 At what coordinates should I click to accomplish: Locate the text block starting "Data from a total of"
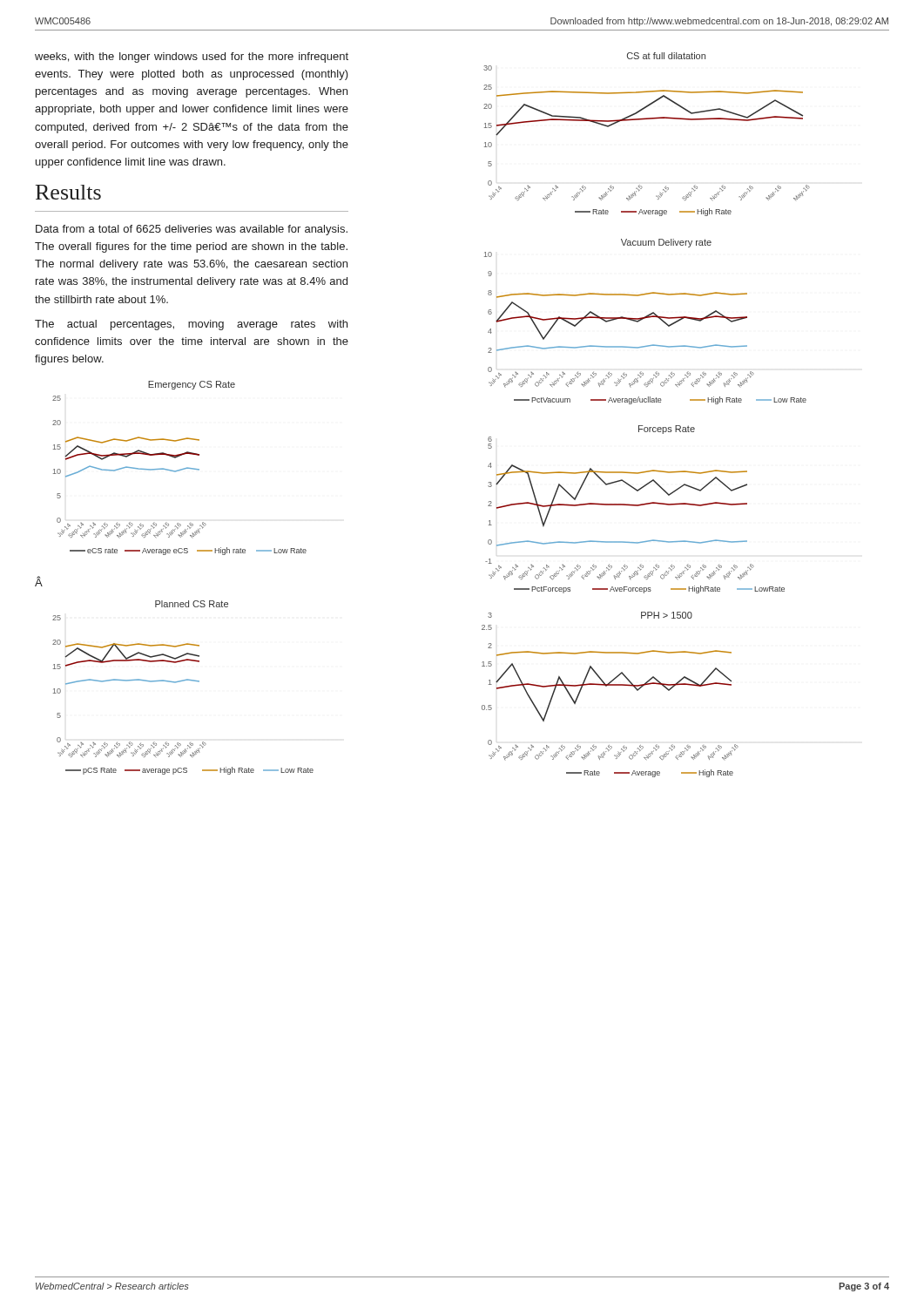click(x=192, y=264)
